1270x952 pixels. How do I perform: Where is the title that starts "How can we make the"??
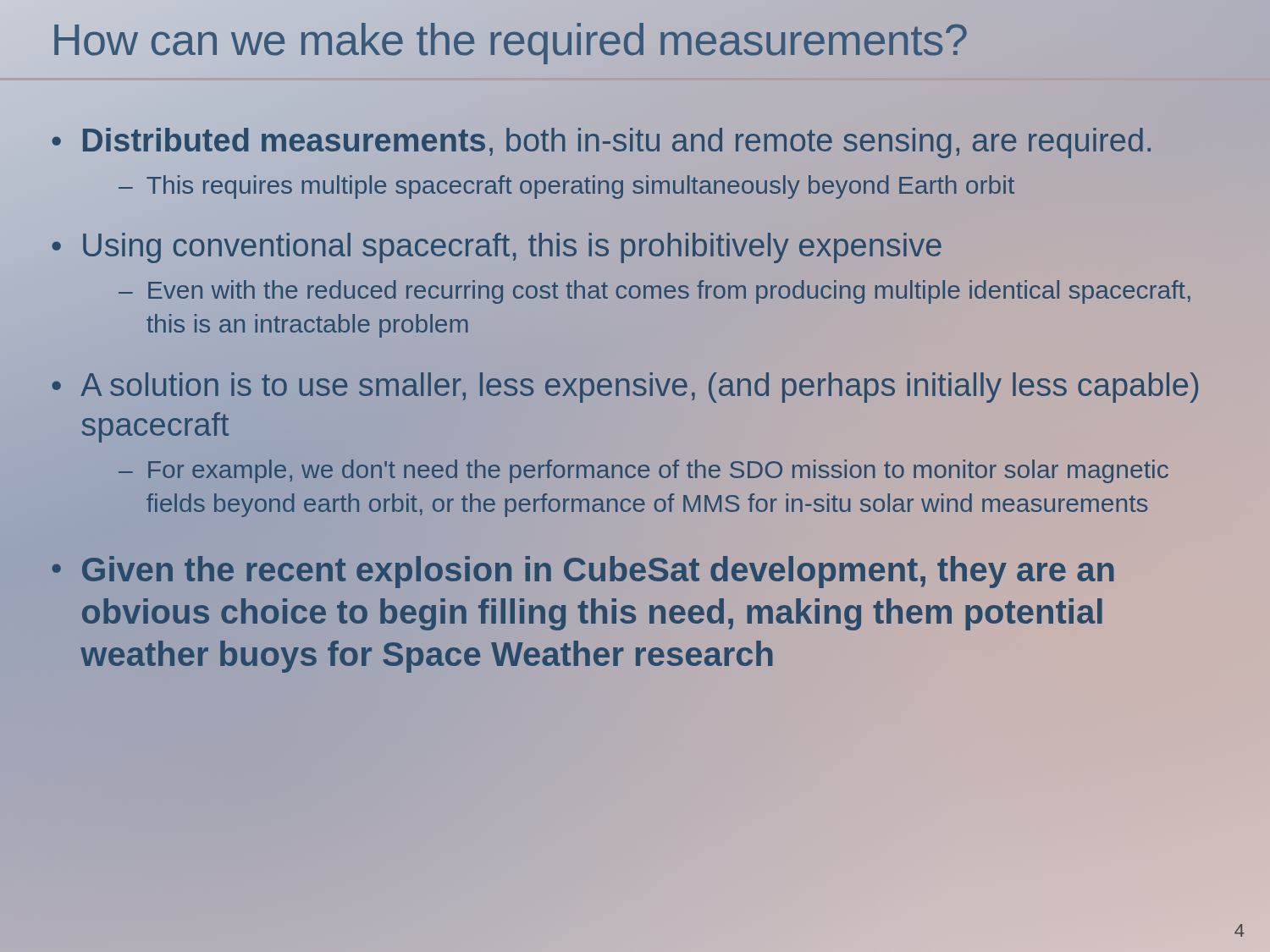pos(509,40)
